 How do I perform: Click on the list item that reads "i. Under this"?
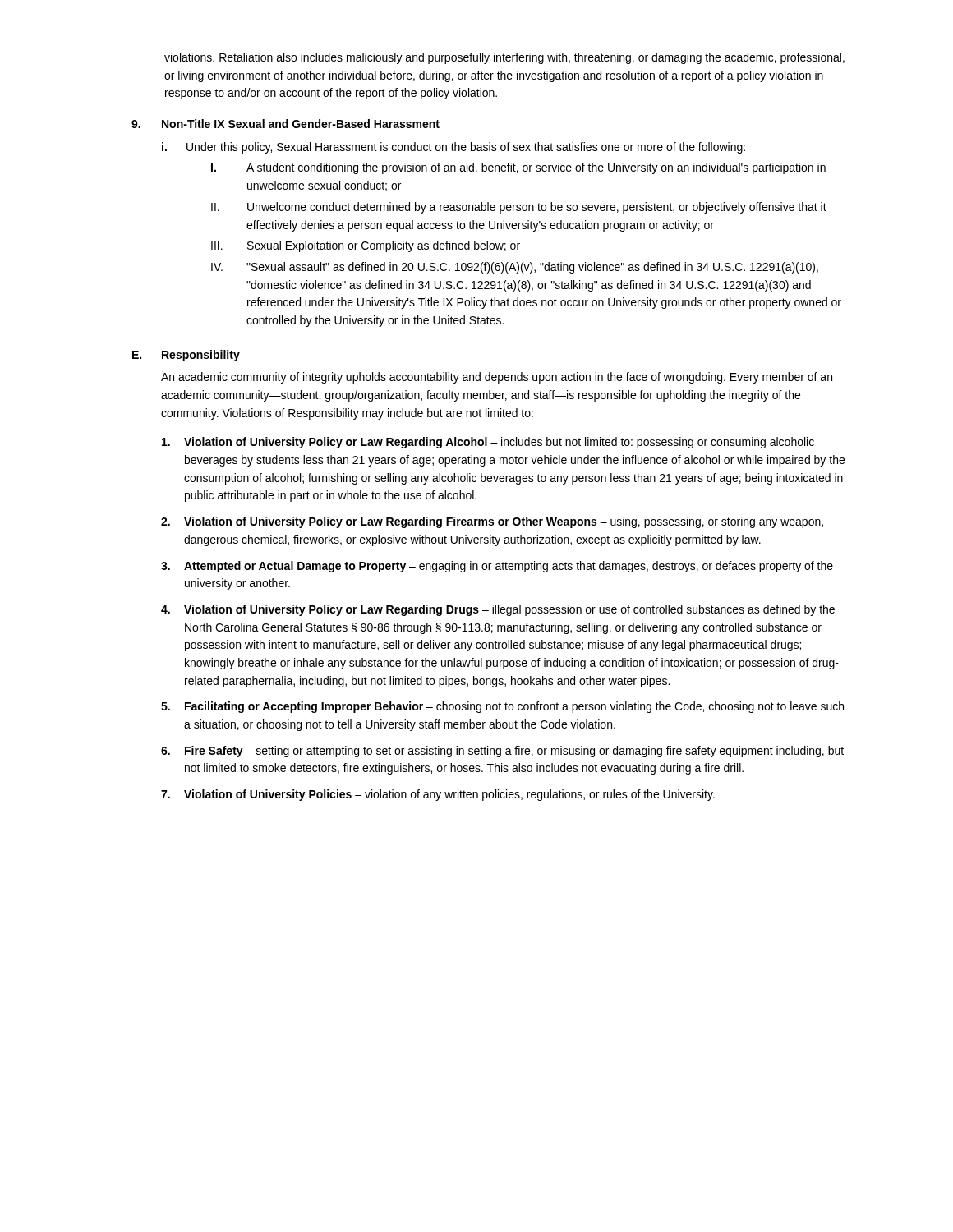click(x=454, y=148)
